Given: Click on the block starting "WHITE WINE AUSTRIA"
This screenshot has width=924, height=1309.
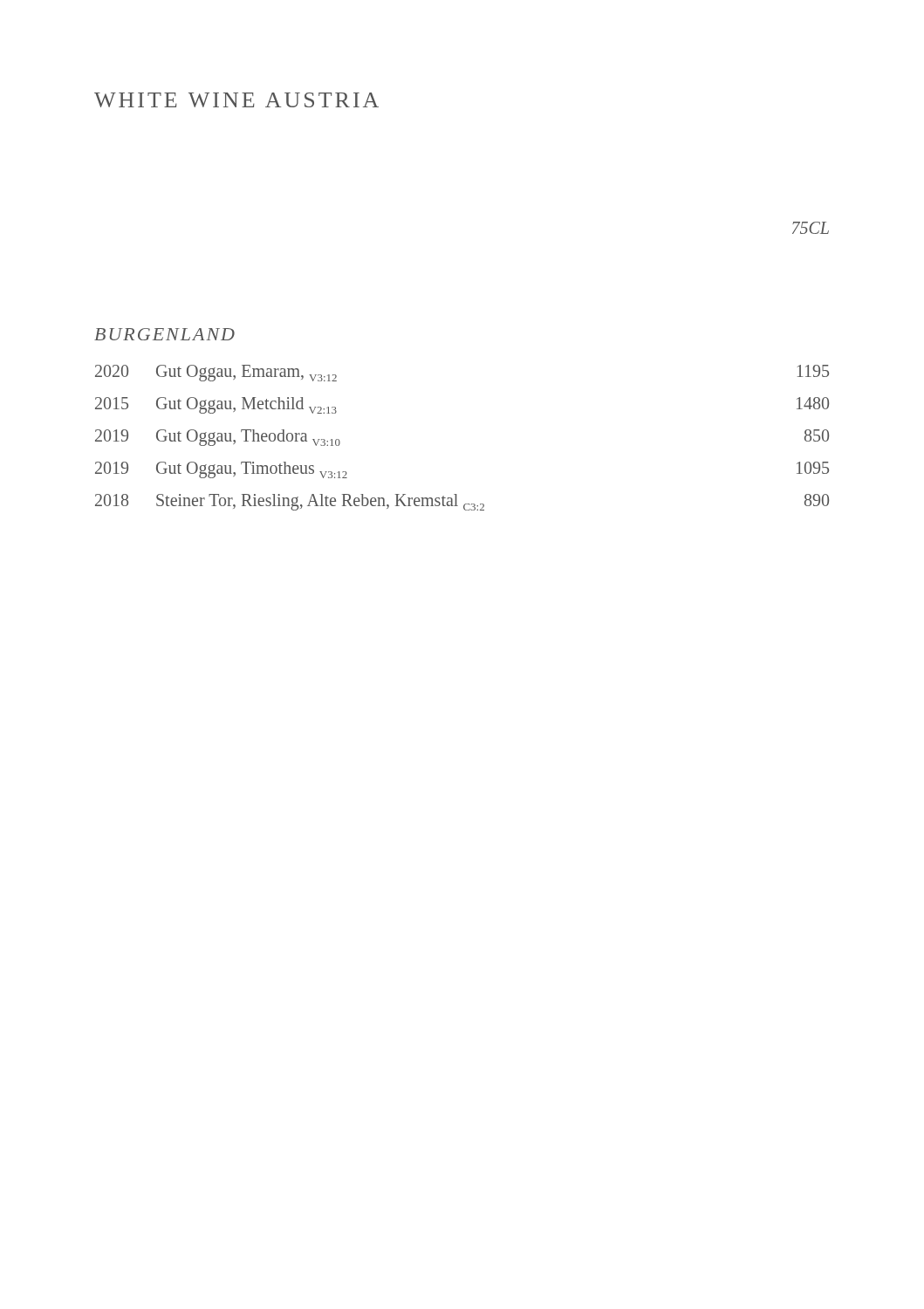Looking at the screenshot, I should tap(236, 100).
